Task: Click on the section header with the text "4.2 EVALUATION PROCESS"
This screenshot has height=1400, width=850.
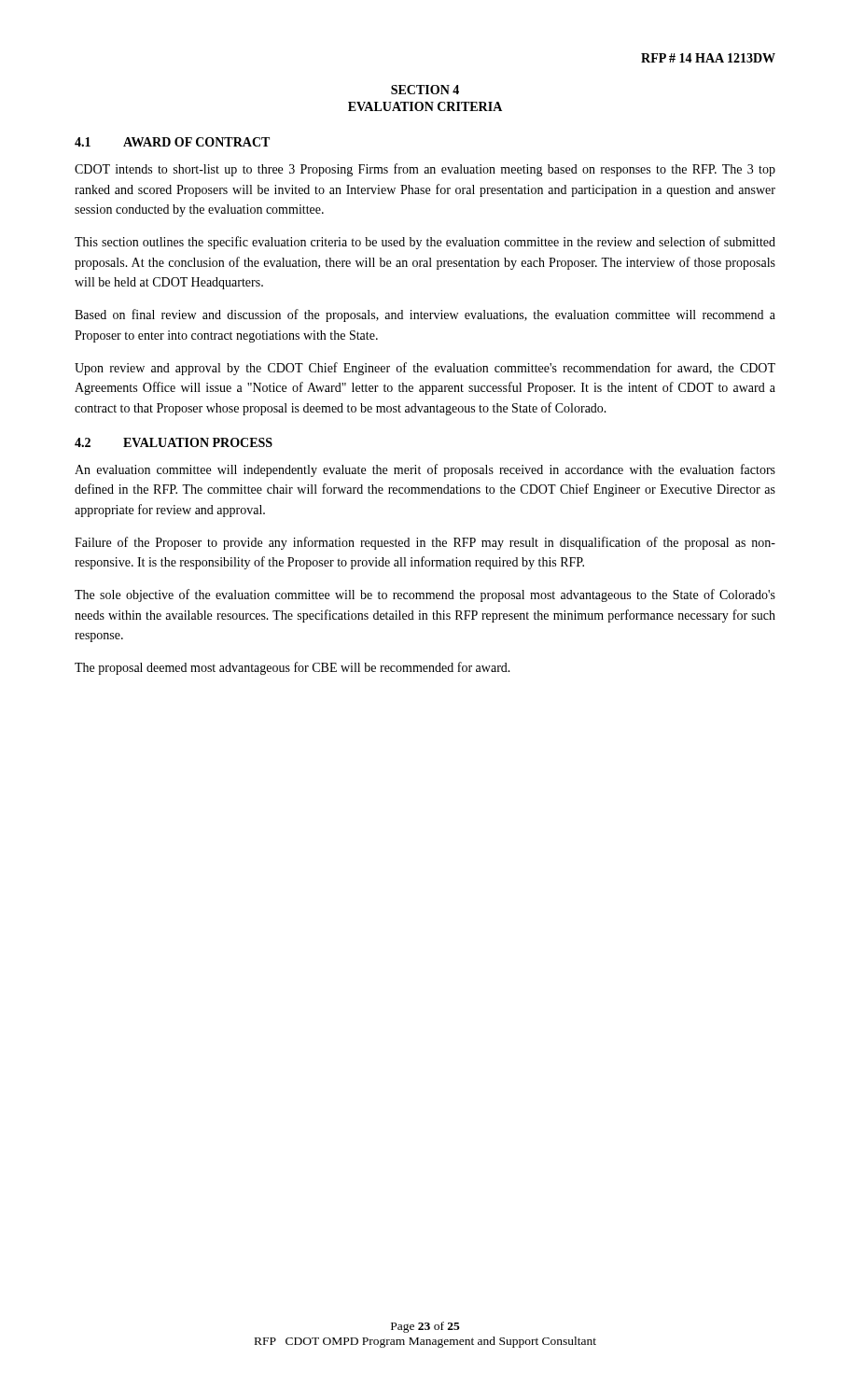Action: tap(174, 443)
